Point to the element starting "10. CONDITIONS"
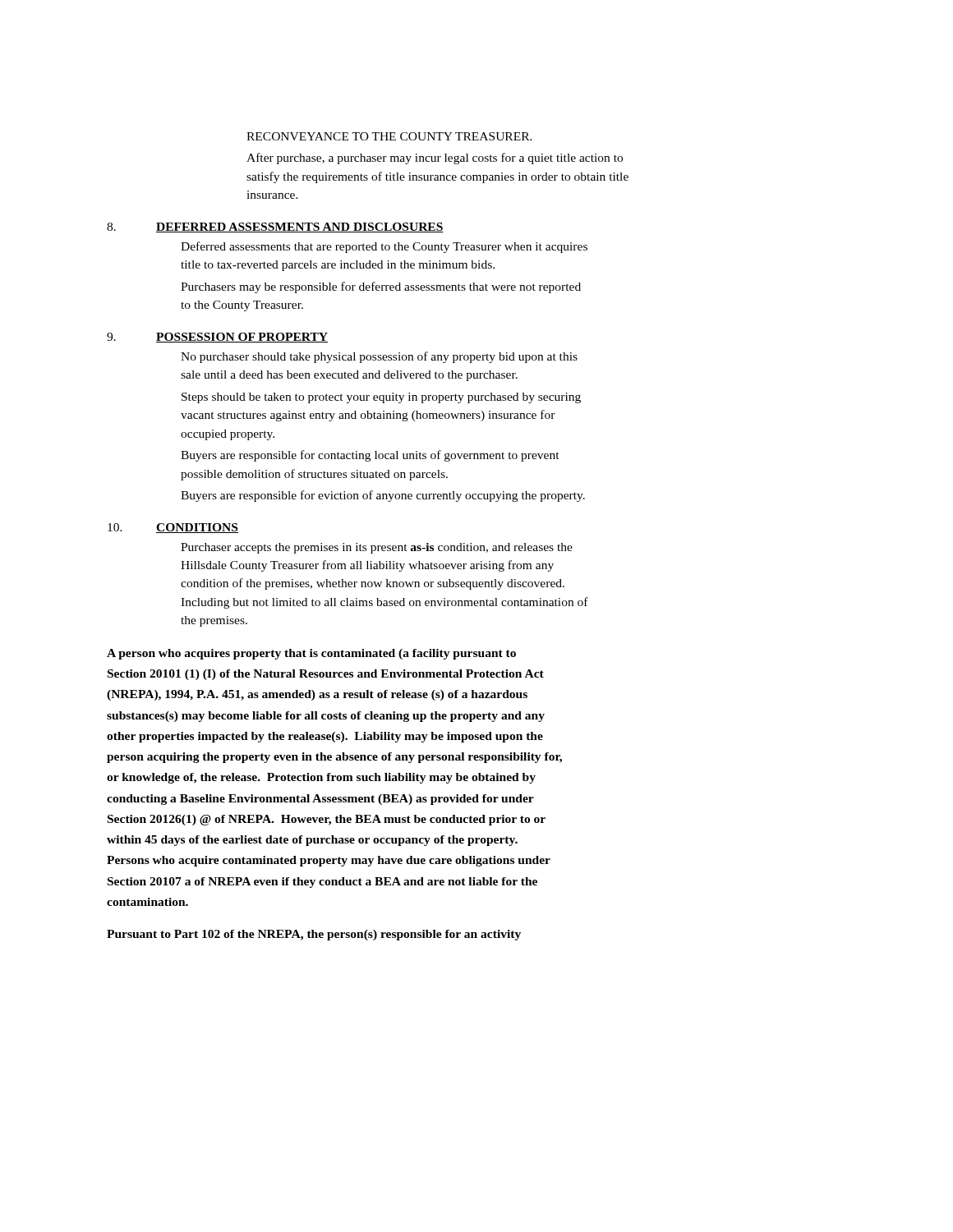 pyautogui.click(x=172, y=527)
